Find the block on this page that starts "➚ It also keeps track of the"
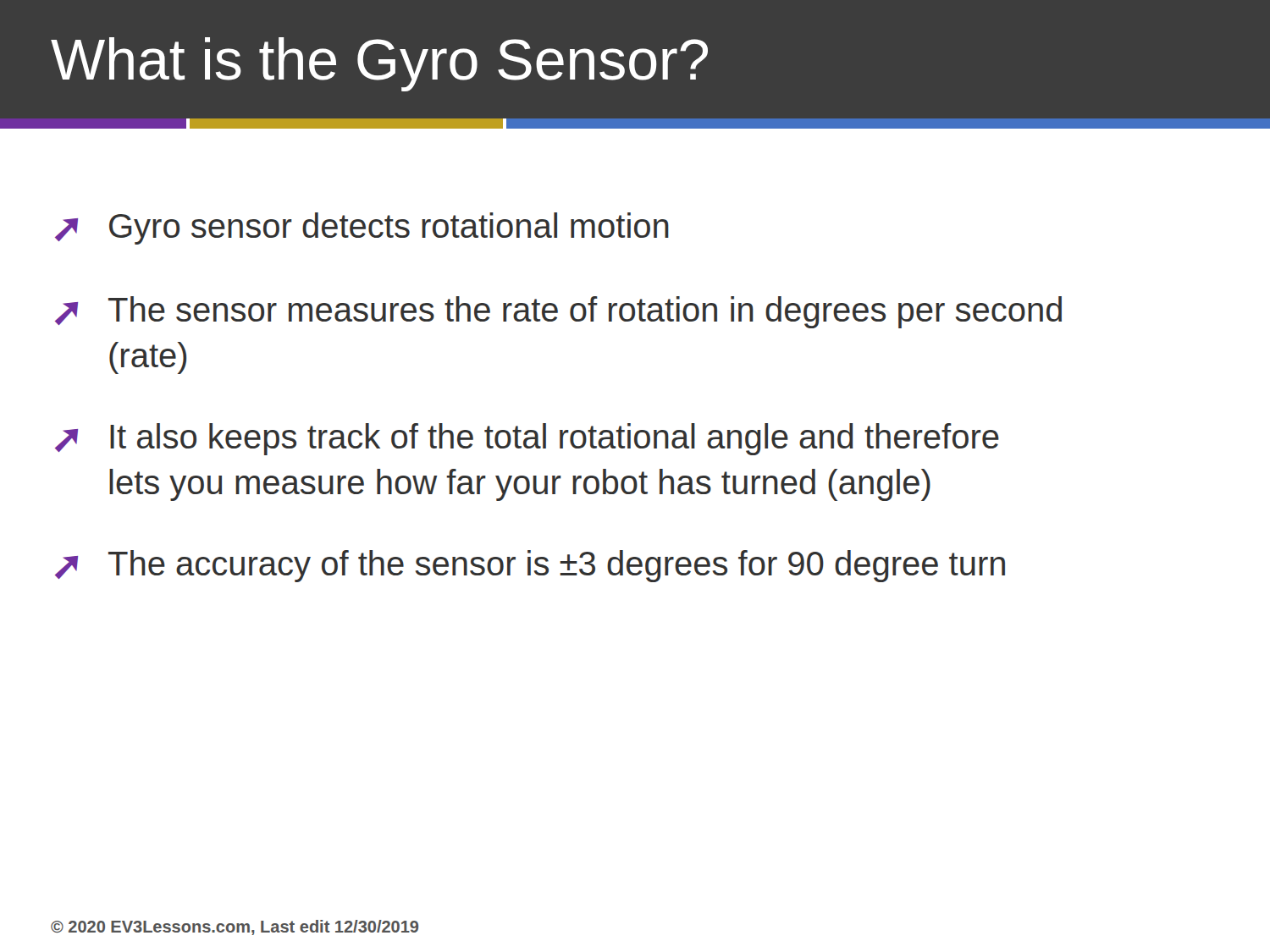Image resolution: width=1270 pixels, height=952 pixels. pyautogui.click(x=525, y=460)
